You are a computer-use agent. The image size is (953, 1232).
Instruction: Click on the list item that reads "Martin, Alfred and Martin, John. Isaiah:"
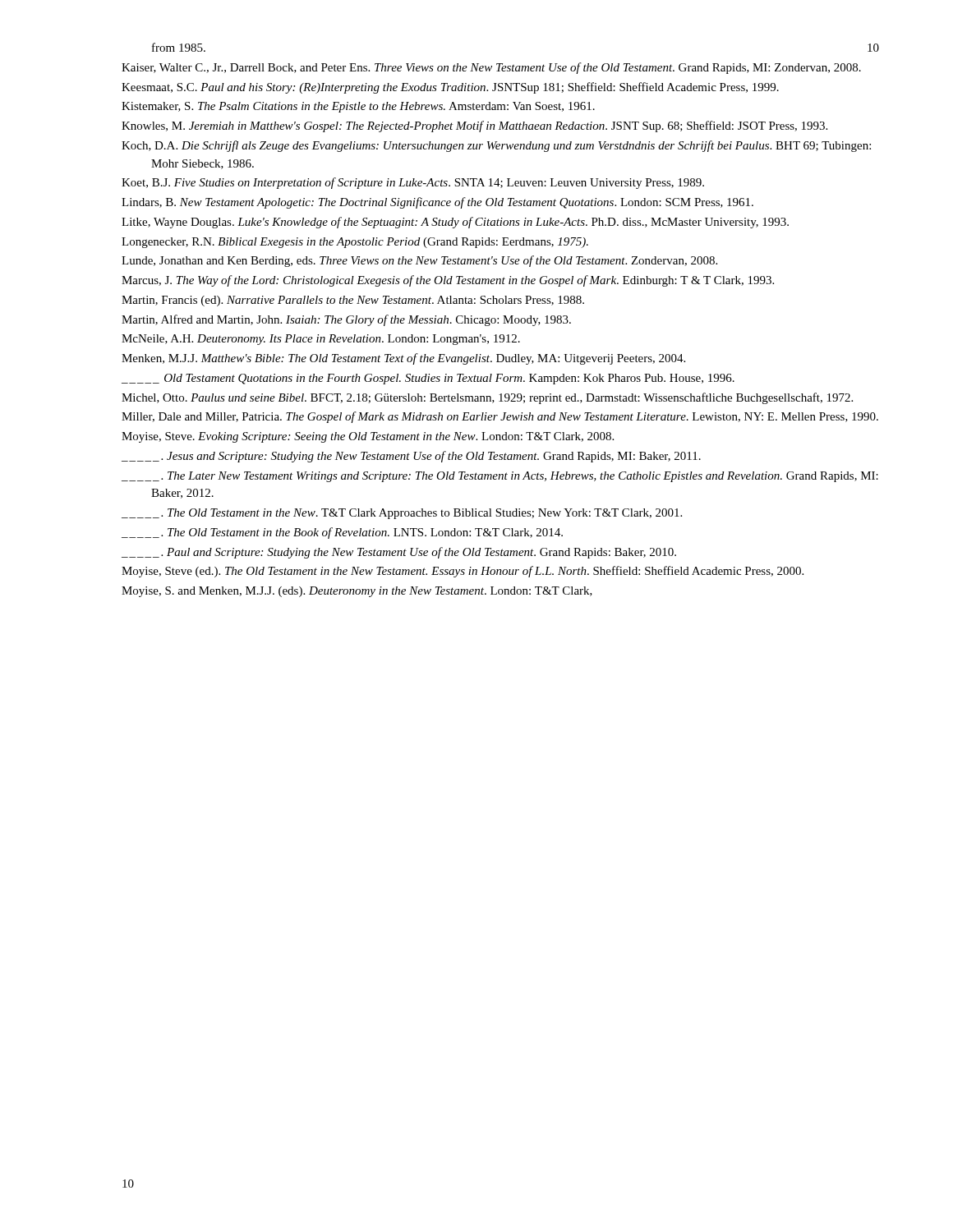pos(347,319)
